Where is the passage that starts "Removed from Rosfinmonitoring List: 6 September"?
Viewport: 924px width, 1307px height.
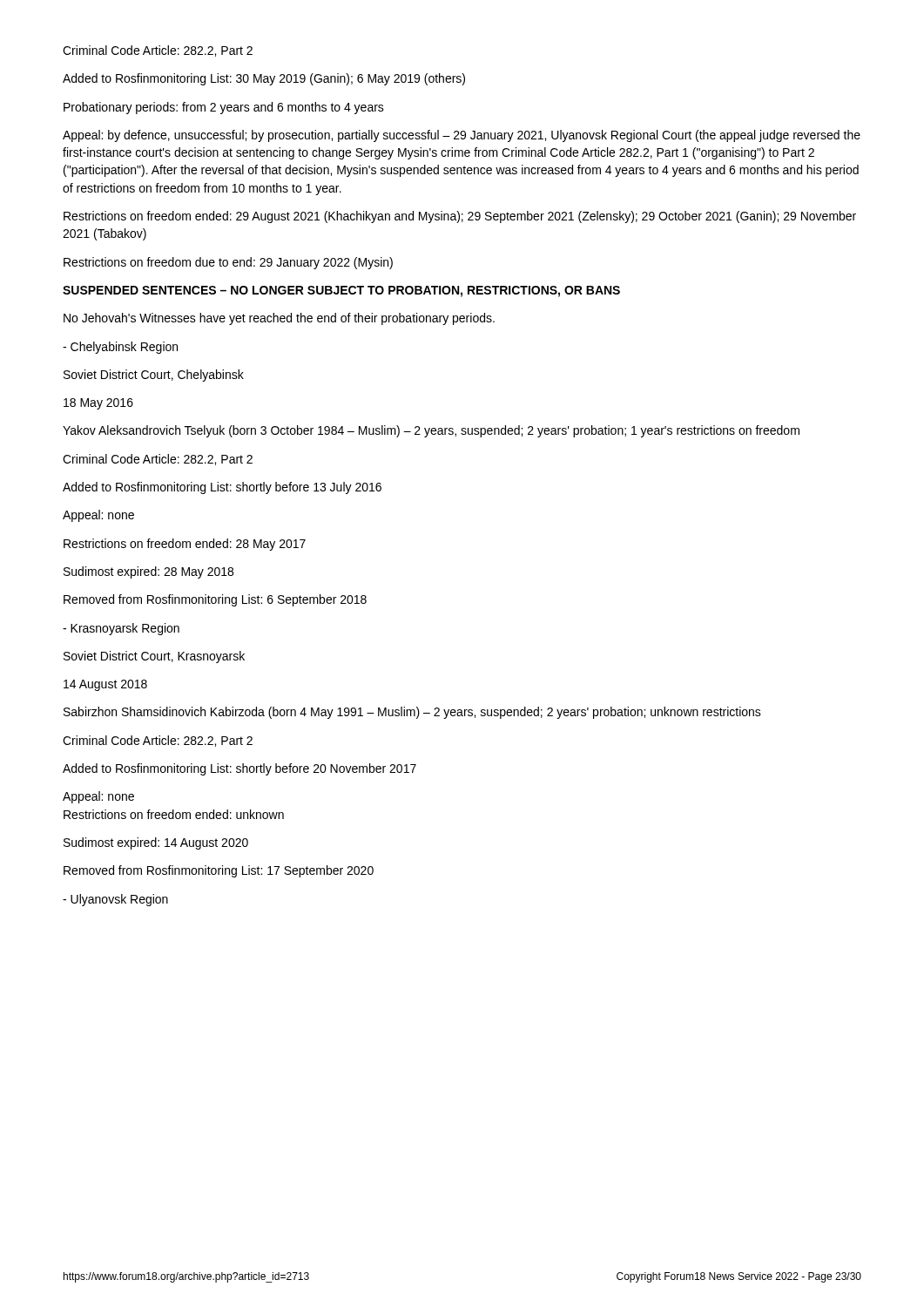(x=215, y=600)
